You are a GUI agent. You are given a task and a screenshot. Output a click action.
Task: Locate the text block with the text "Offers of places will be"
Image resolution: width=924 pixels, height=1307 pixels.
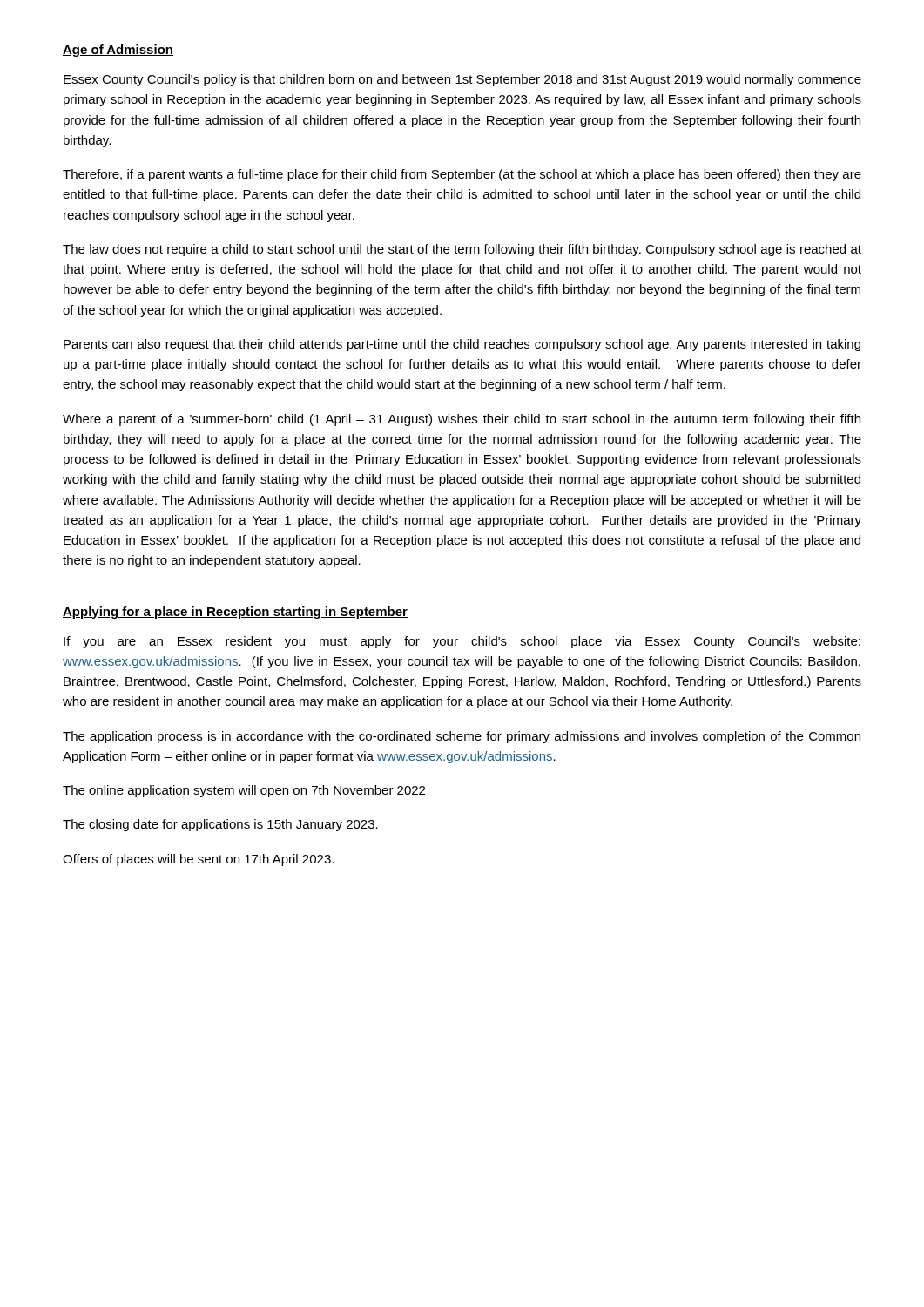click(199, 858)
